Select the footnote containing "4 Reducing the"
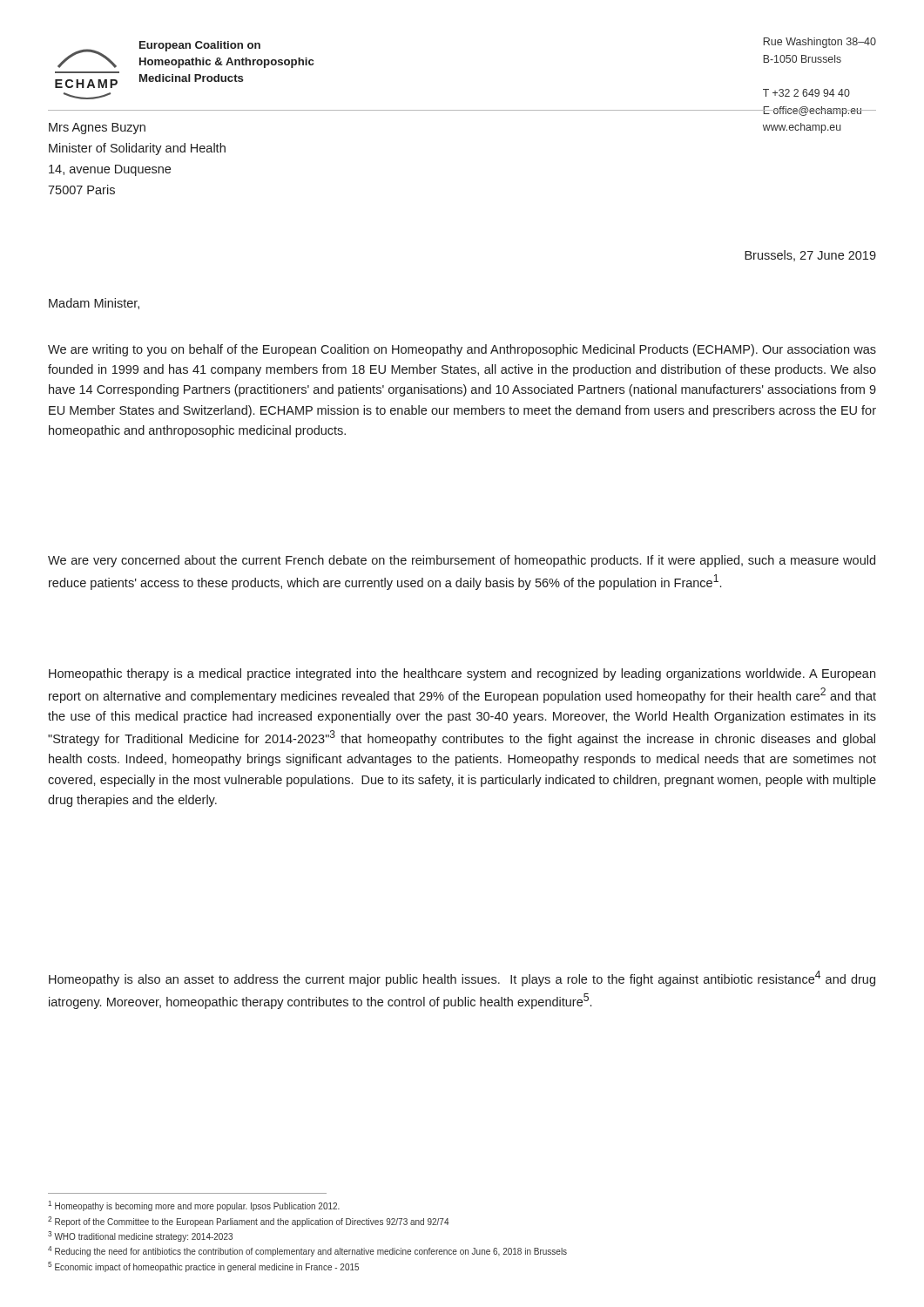The height and width of the screenshot is (1307, 924). (x=307, y=1251)
